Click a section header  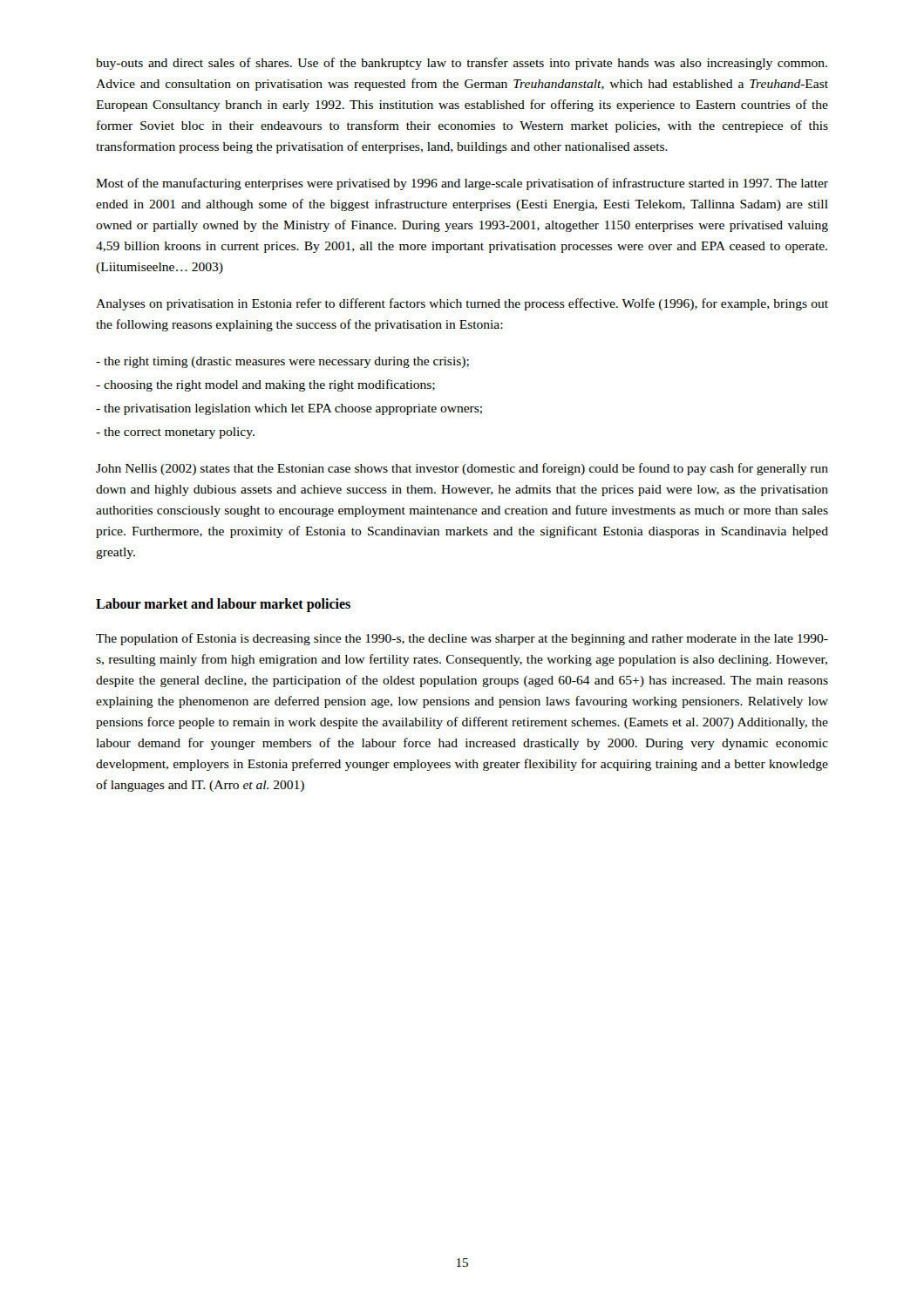click(x=223, y=604)
